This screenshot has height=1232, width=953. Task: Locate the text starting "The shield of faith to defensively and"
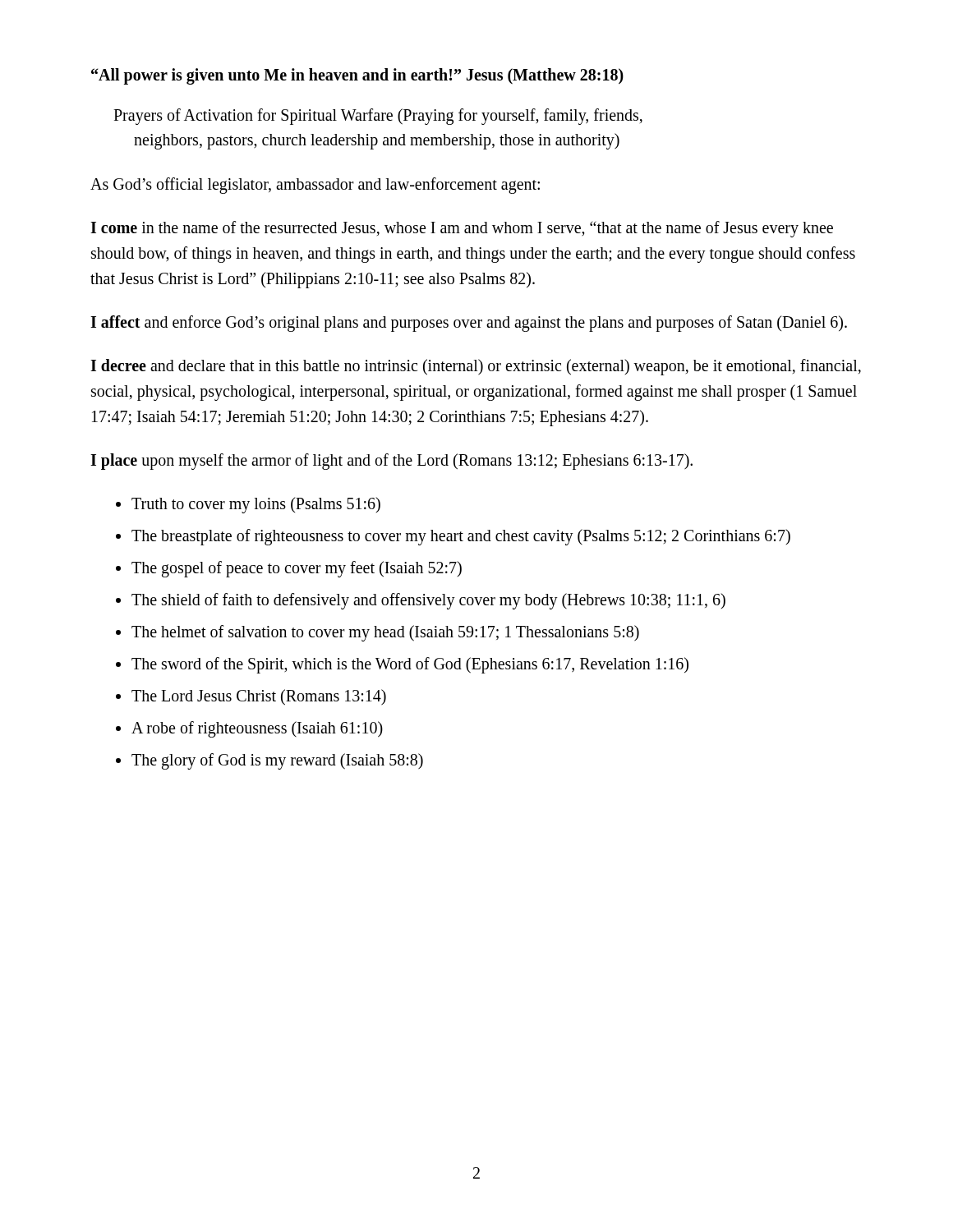[x=429, y=600]
